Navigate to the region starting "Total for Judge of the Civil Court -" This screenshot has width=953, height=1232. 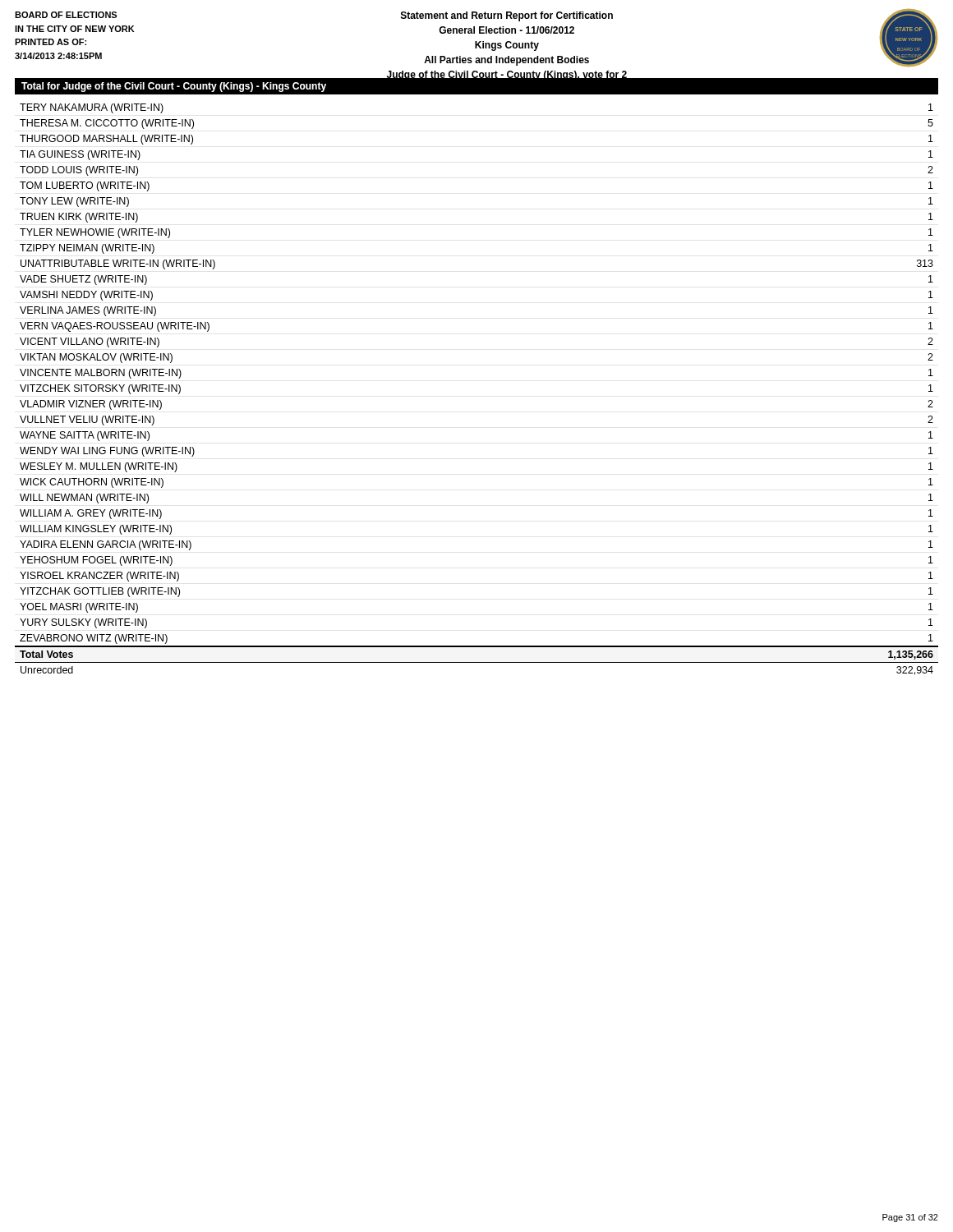pos(174,86)
